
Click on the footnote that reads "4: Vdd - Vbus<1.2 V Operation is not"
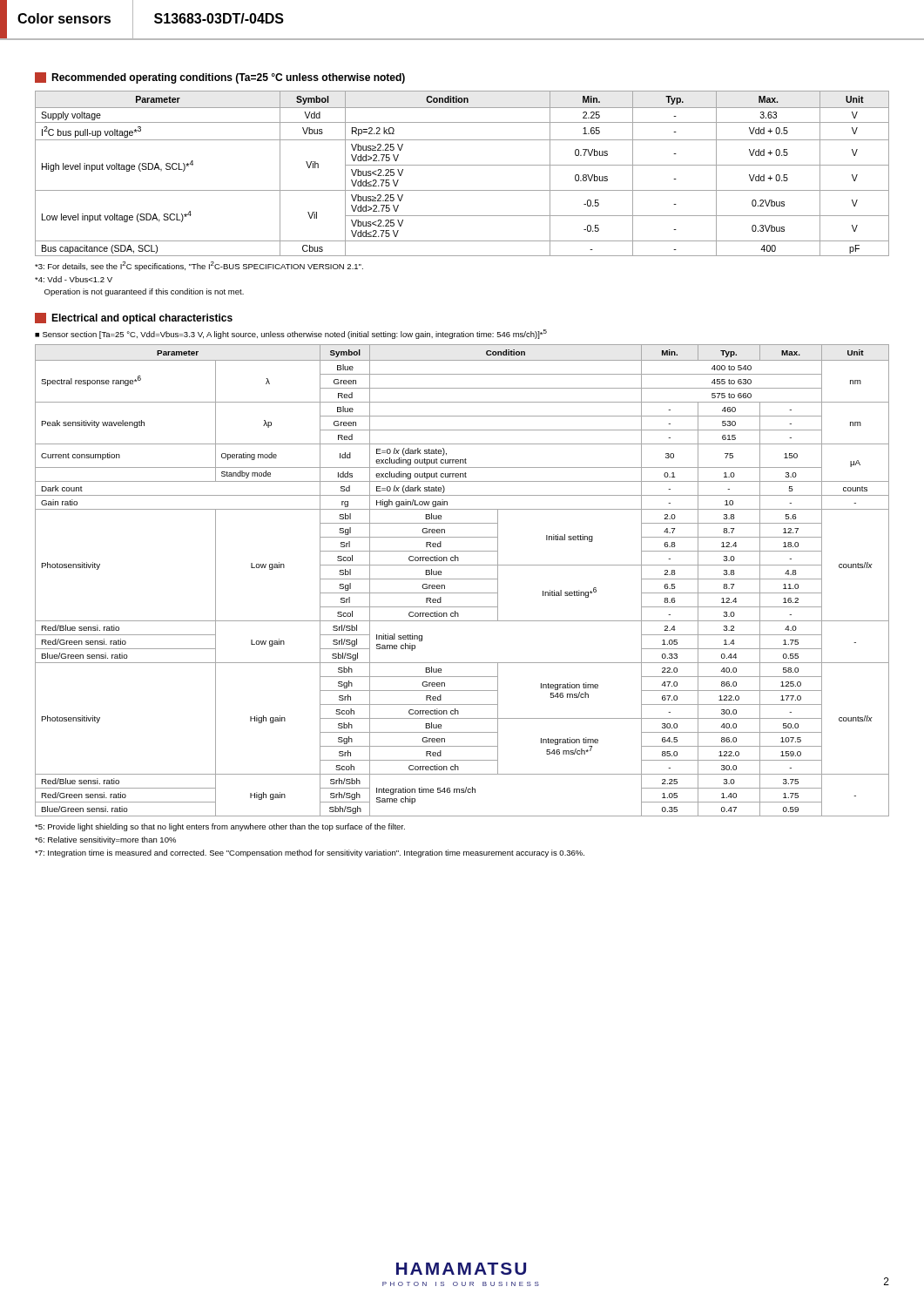tap(139, 285)
